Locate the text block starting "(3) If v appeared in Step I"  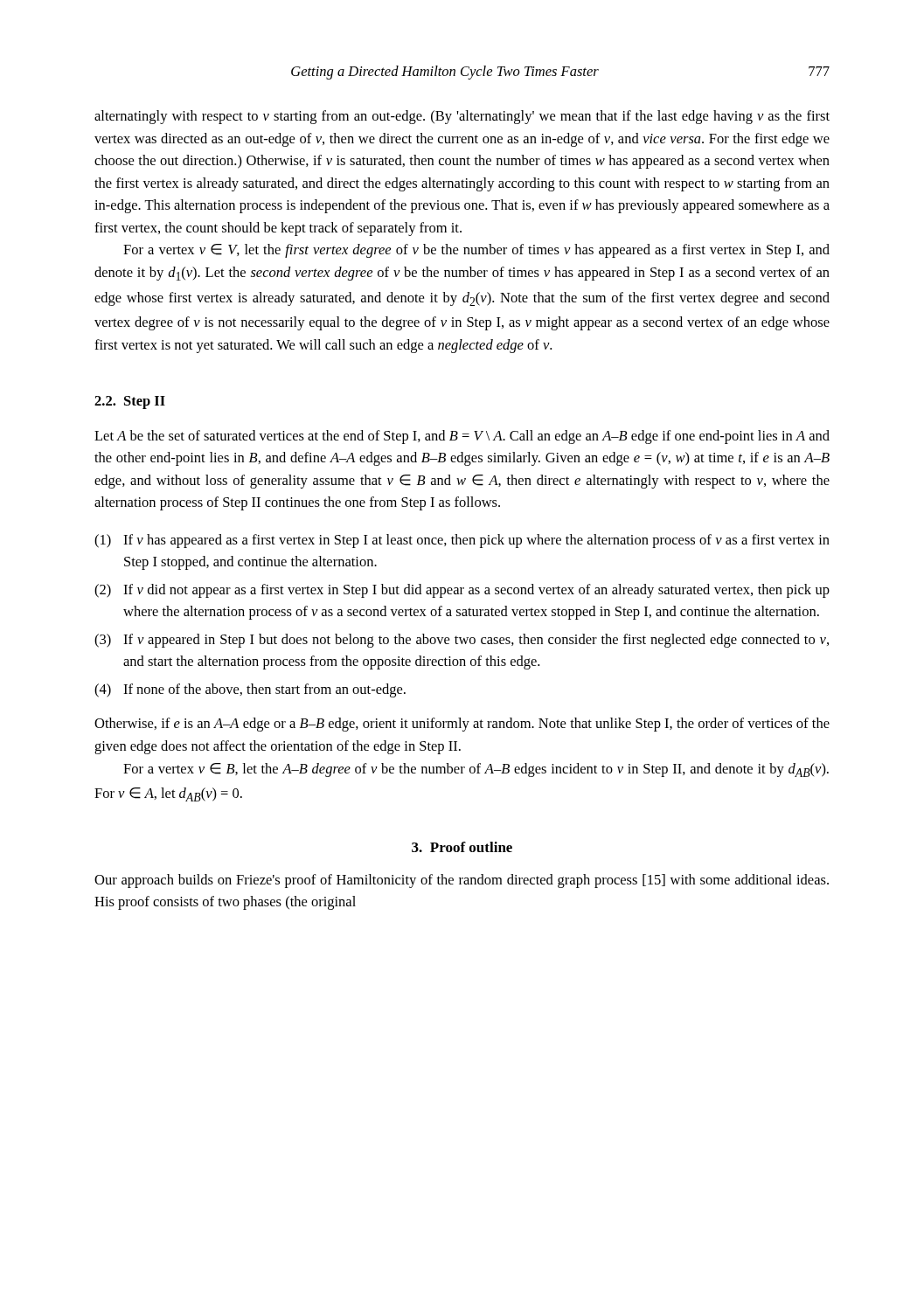462,651
